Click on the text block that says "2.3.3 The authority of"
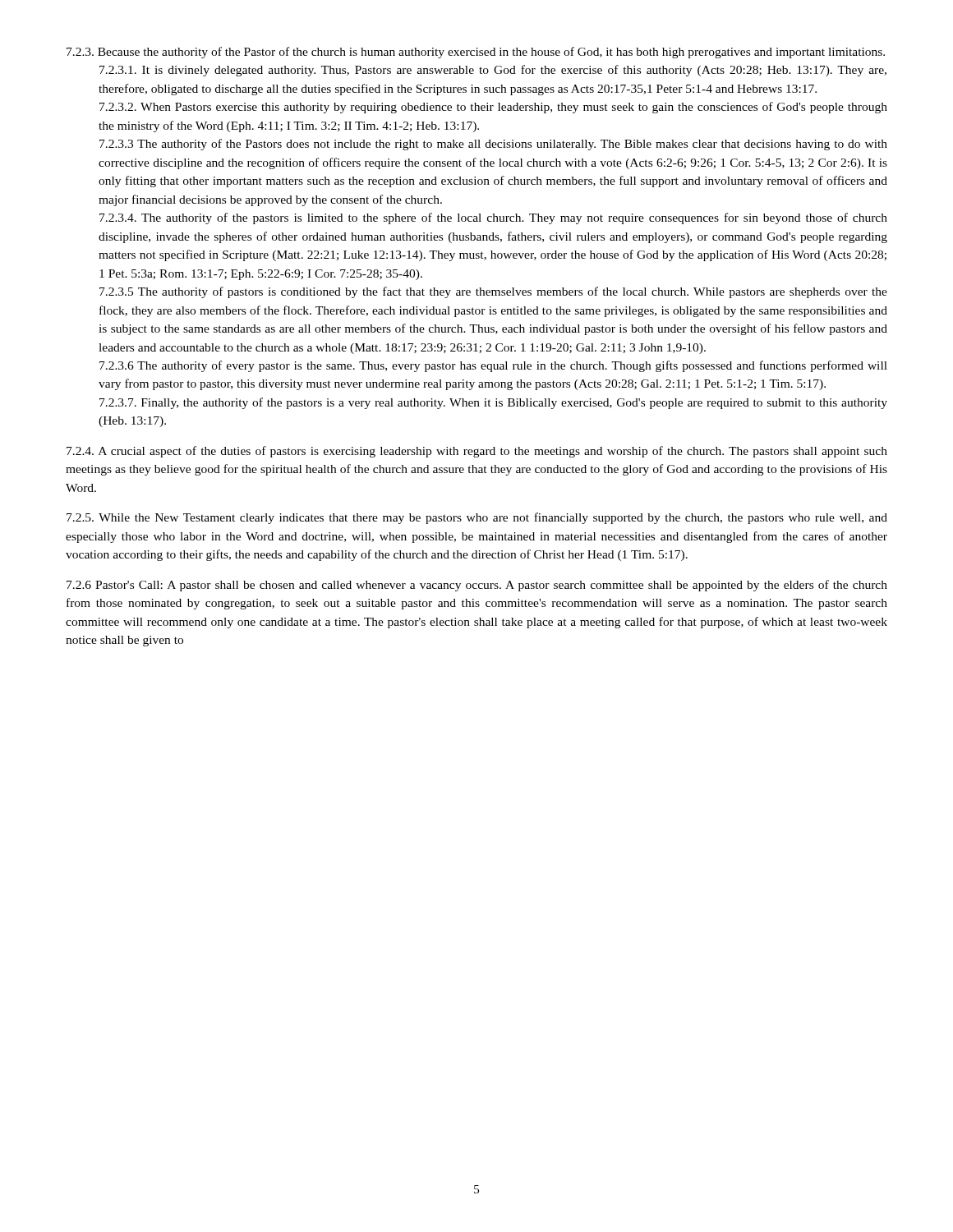Screen dimensions: 1232x953 pyautogui.click(x=493, y=172)
